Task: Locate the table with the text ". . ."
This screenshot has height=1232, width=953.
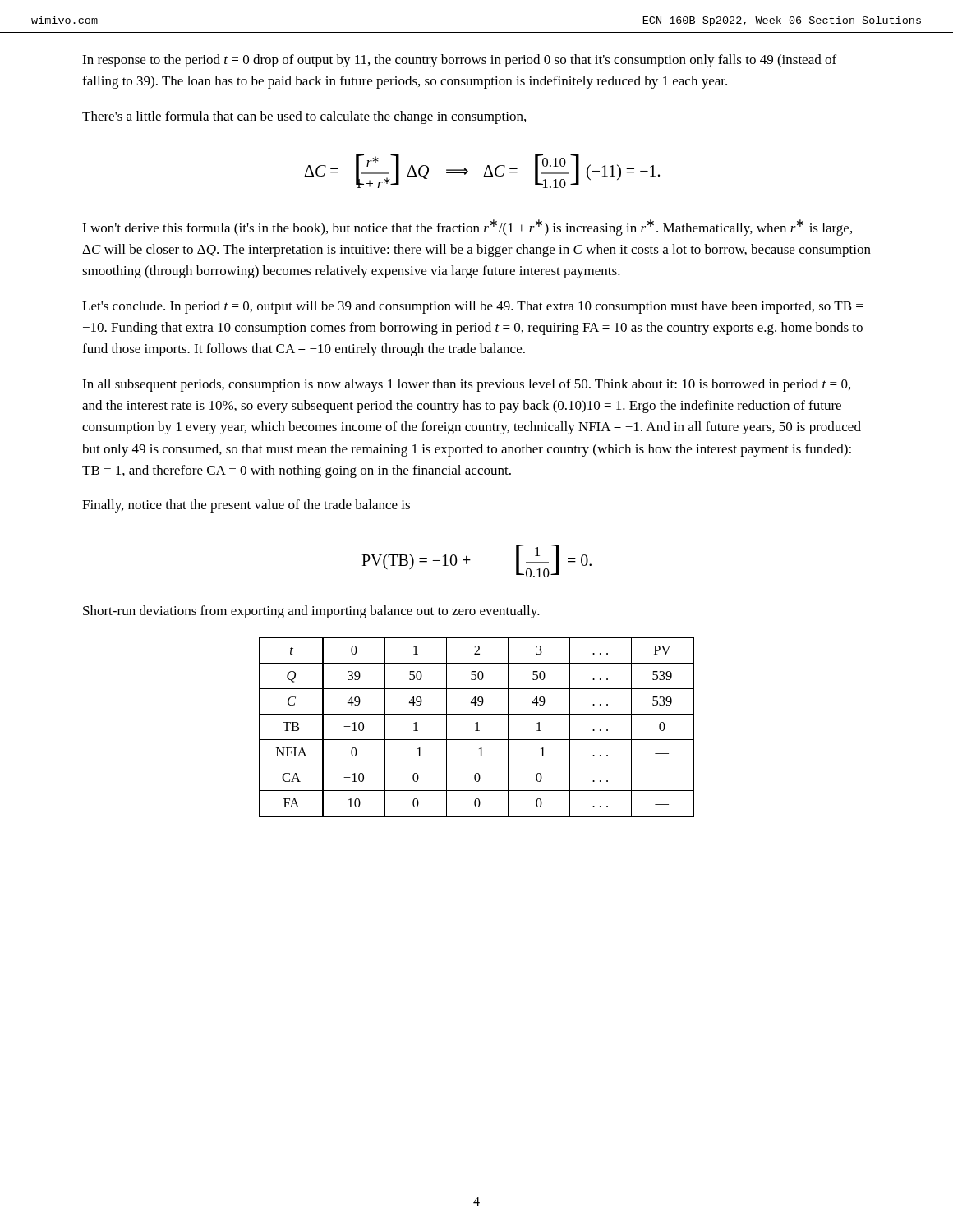Action: pyautogui.click(x=476, y=727)
